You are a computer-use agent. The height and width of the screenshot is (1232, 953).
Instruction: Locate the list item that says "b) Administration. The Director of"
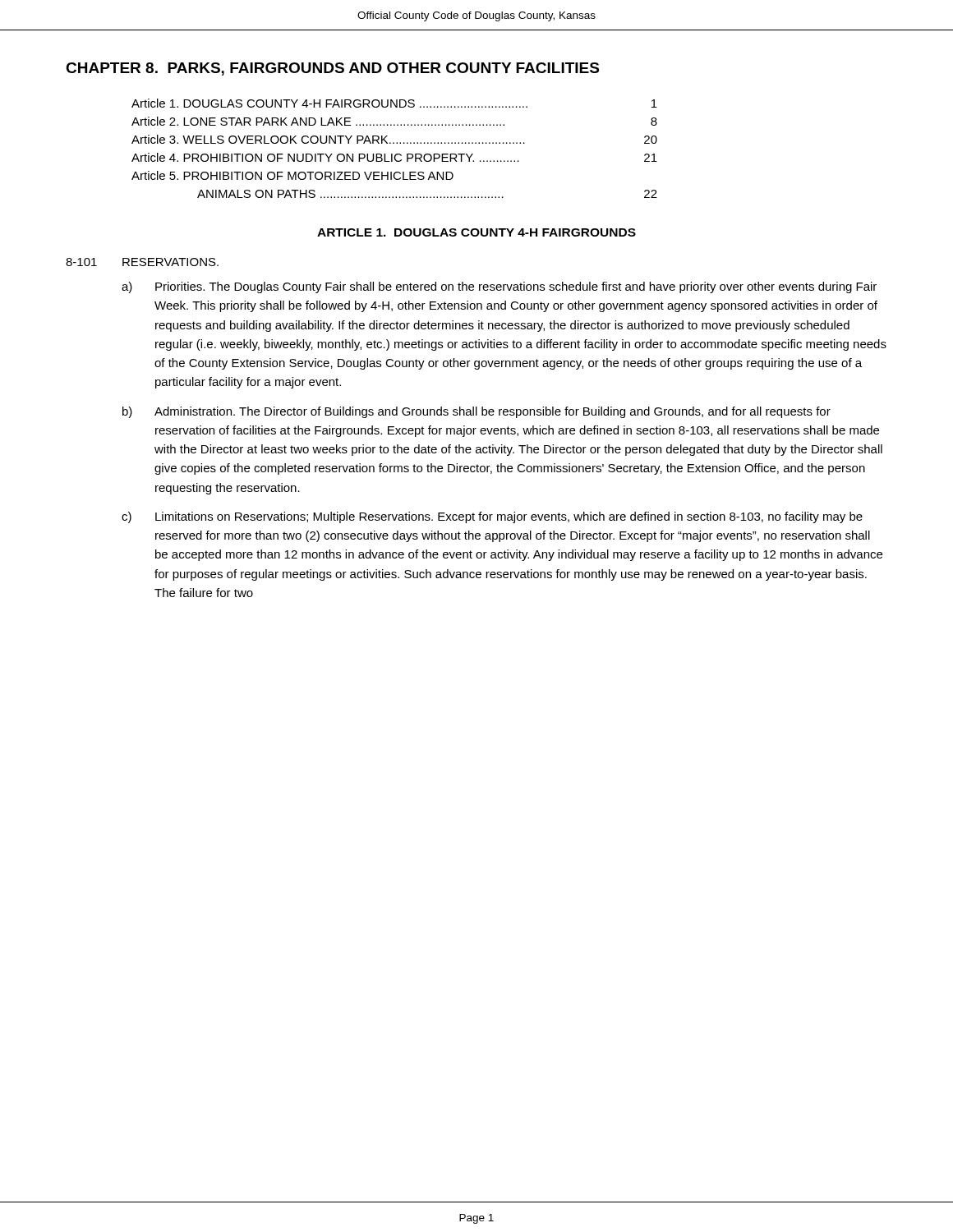coord(504,449)
